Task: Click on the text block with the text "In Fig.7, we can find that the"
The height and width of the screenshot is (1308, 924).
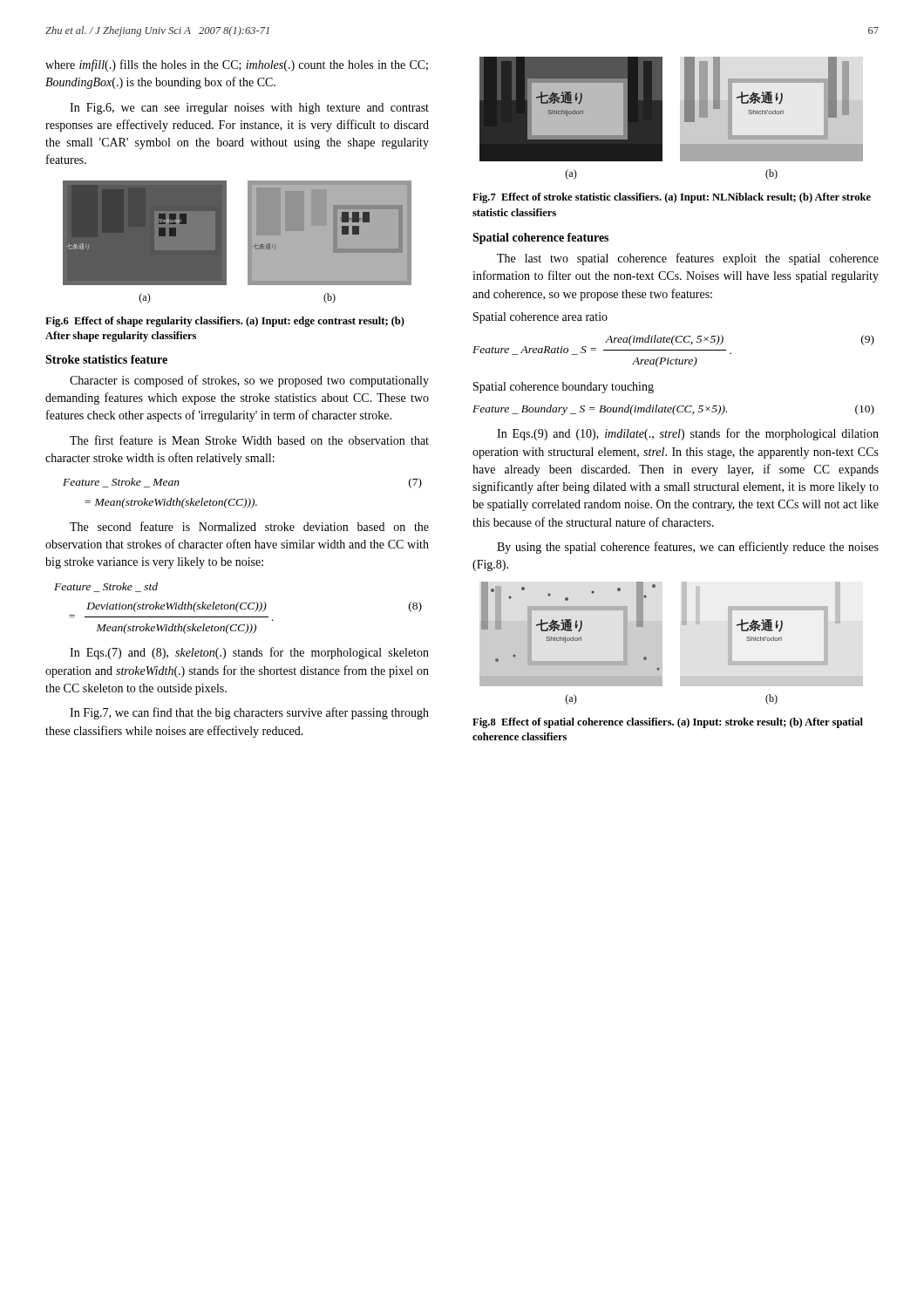Action: [x=237, y=723]
